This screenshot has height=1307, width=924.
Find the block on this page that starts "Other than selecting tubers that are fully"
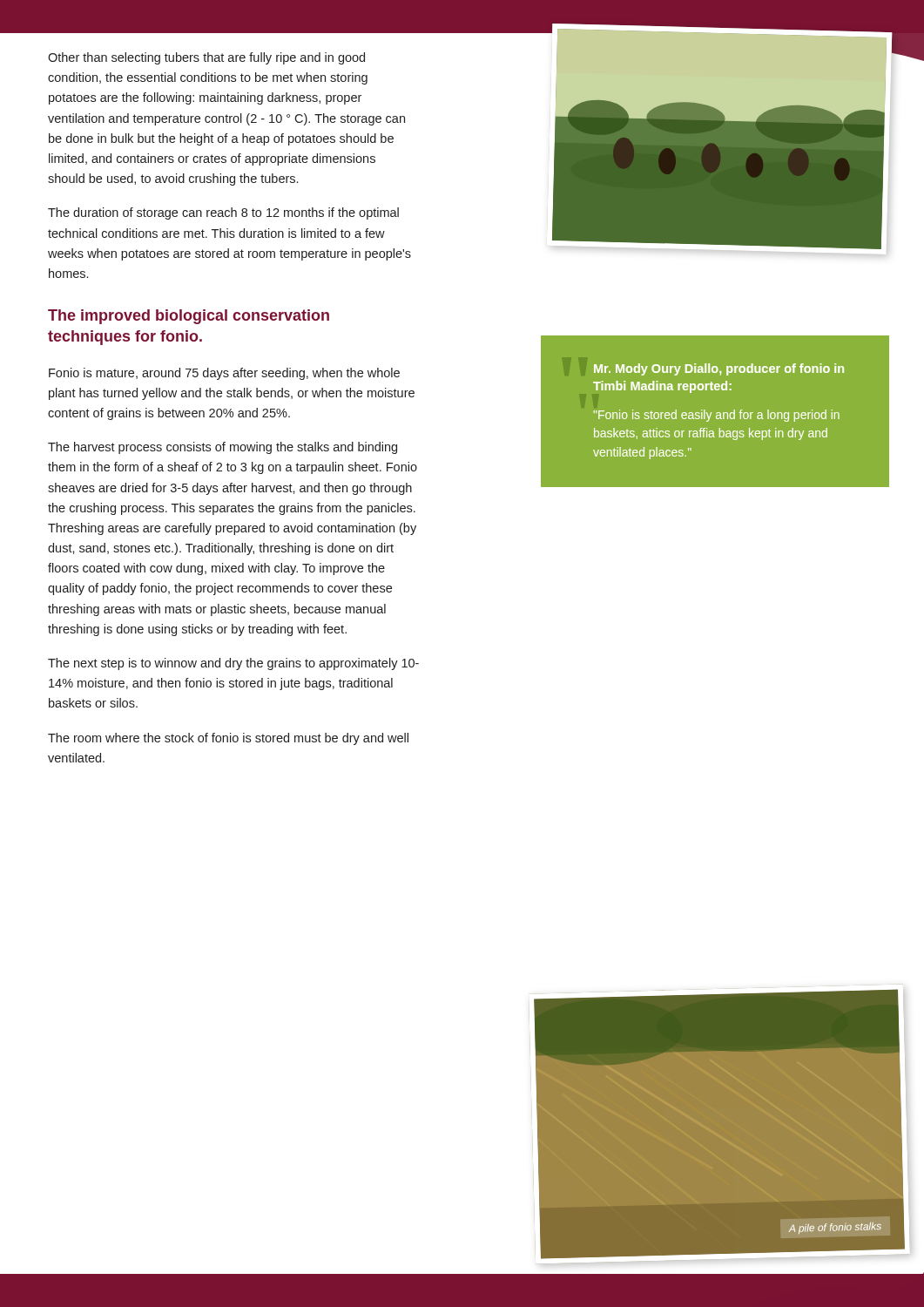click(x=227, y=118)
